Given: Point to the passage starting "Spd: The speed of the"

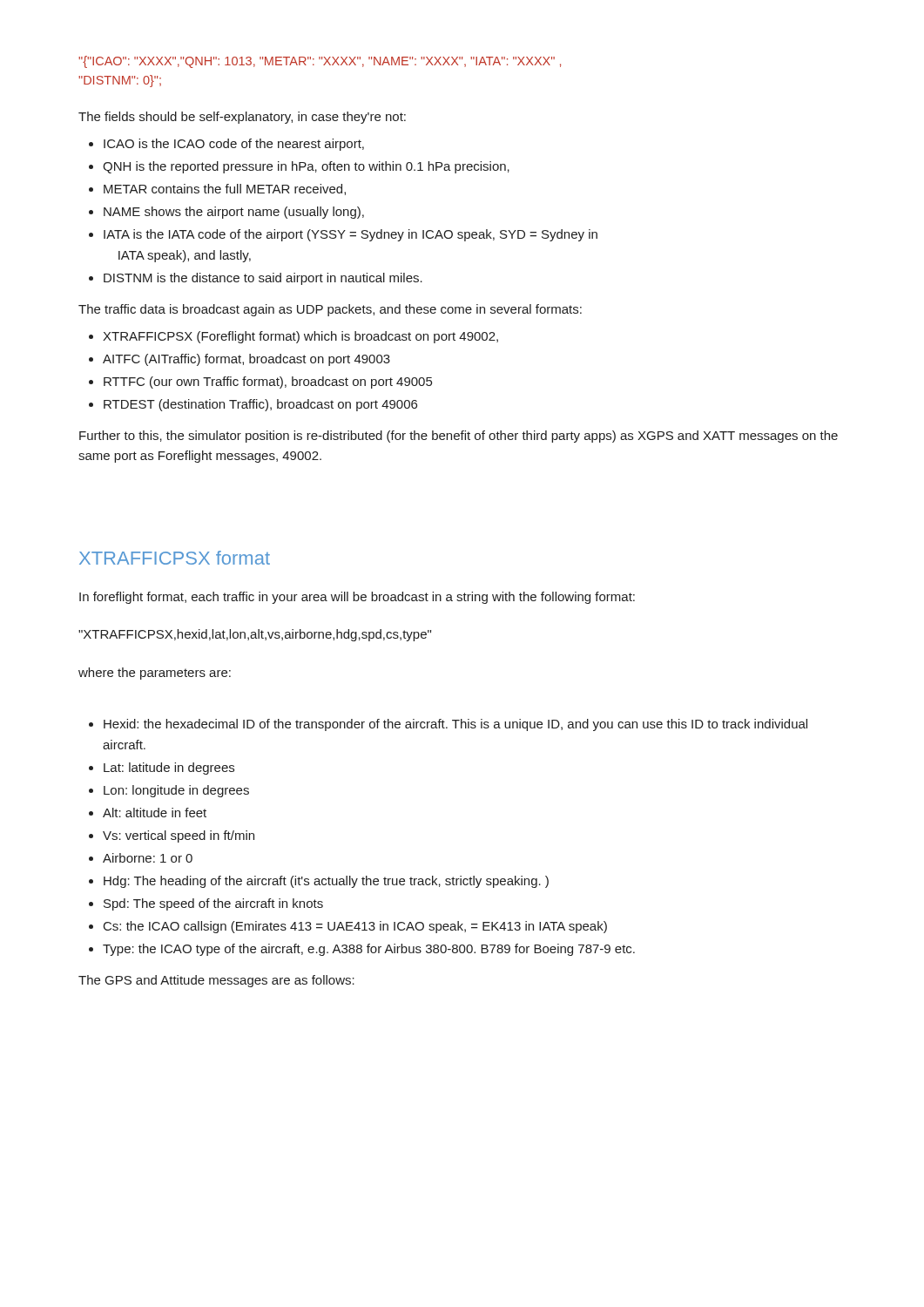Looking at the screenshot, I should [x=213, y=903].
